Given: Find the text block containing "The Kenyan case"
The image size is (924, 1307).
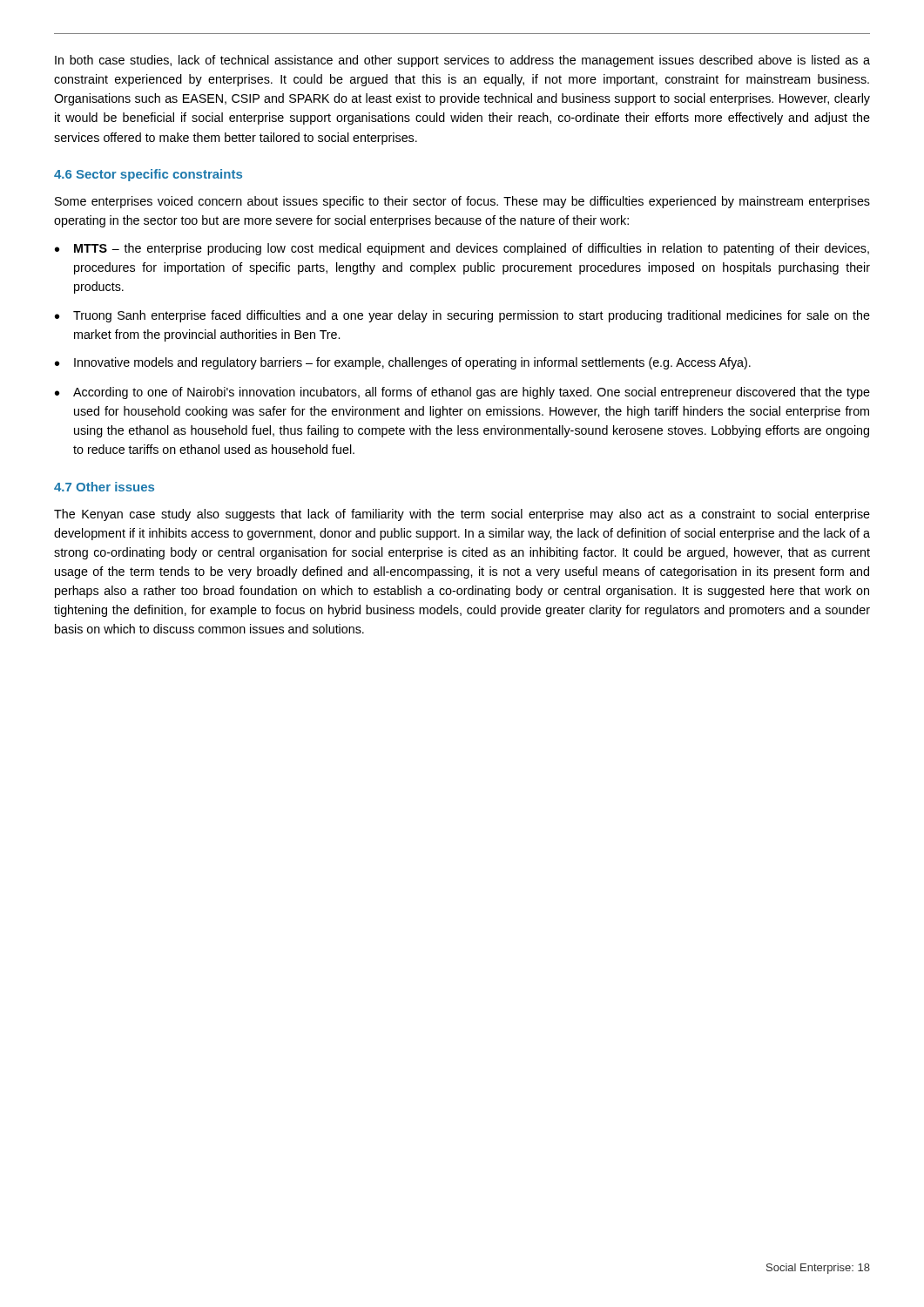Looking at the screenshot, I should click(462, 572).
